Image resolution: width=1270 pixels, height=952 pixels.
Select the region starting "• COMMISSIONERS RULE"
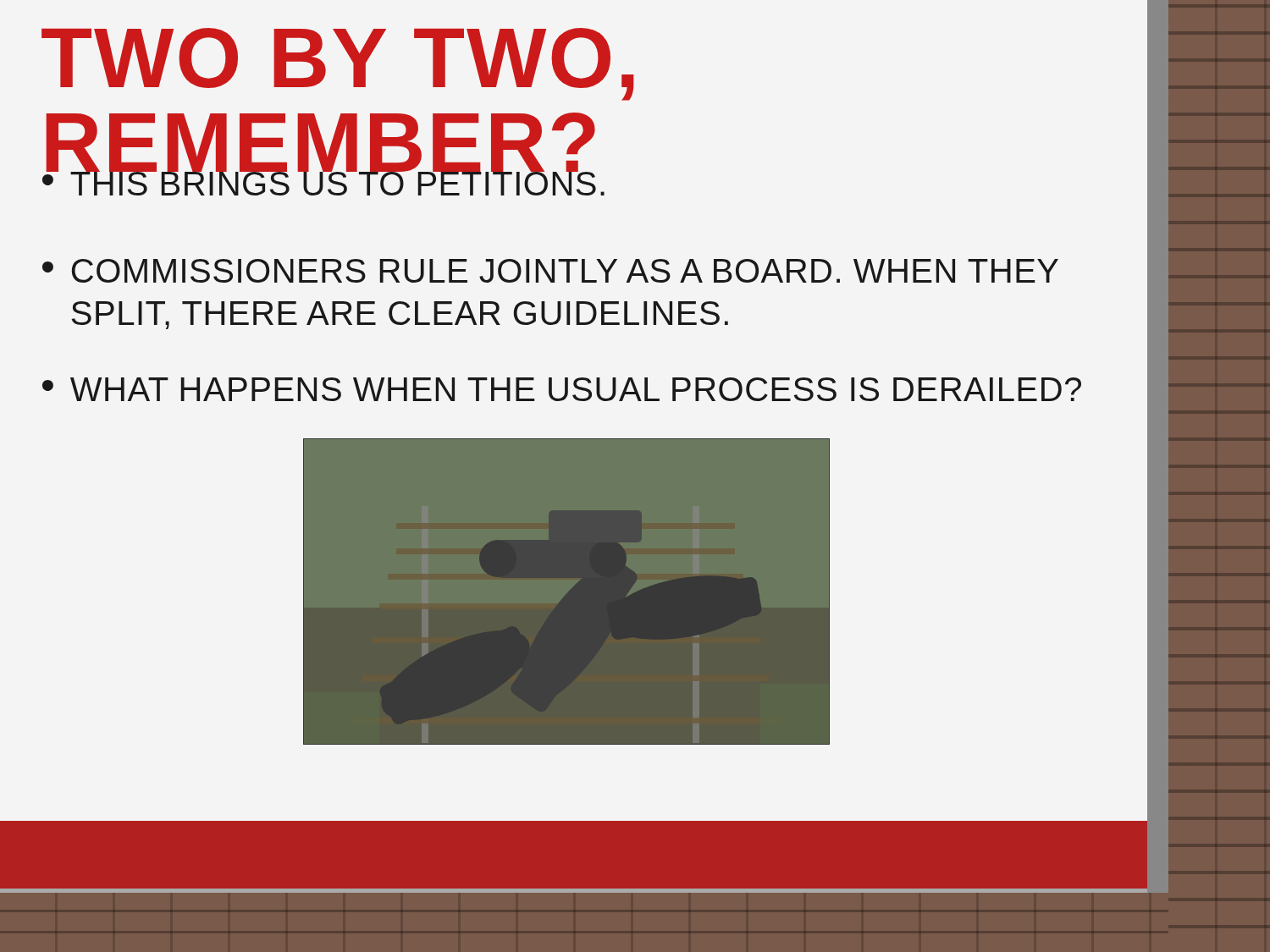point(578,292)
